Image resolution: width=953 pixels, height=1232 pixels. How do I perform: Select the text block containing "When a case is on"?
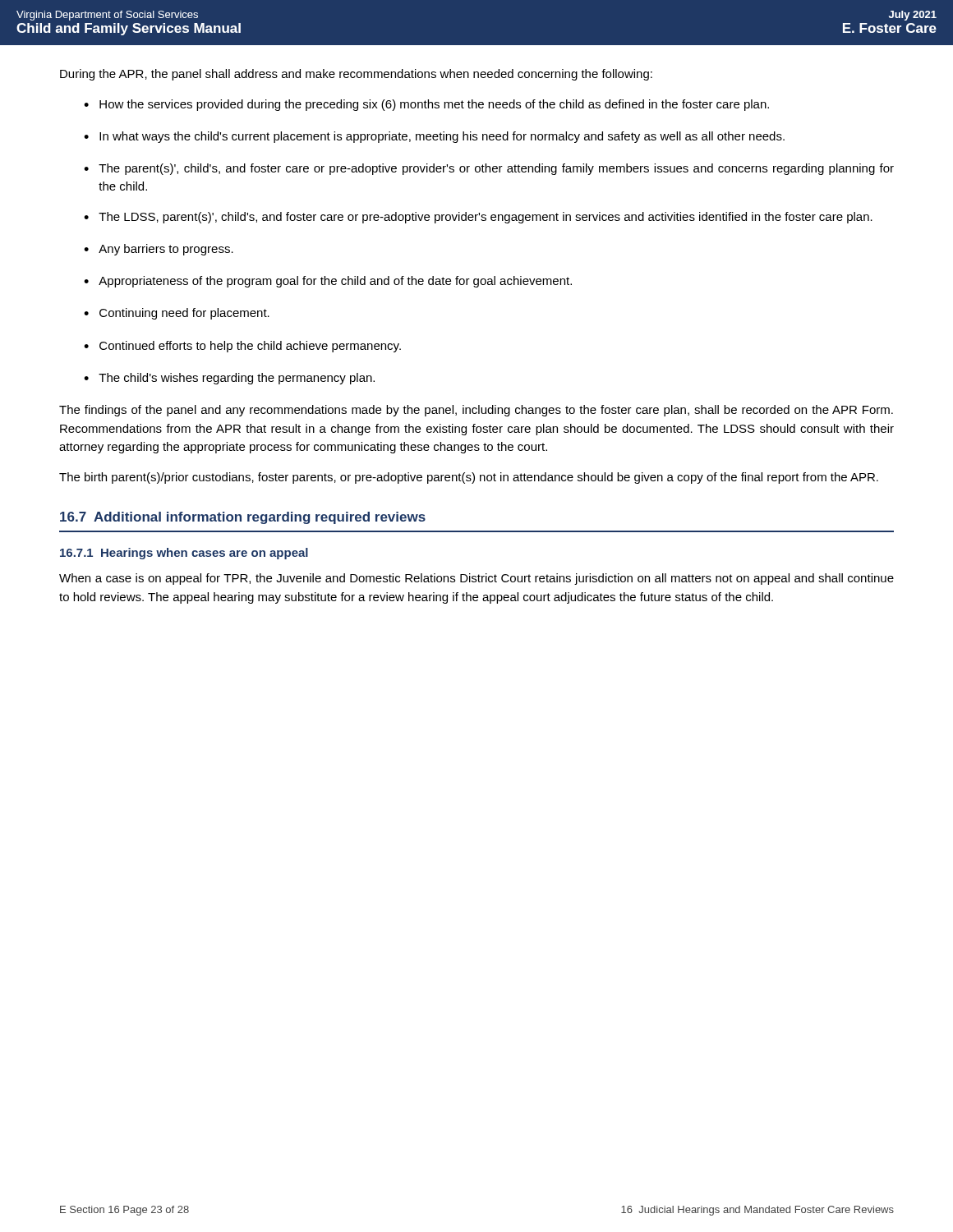coord(476,587)
